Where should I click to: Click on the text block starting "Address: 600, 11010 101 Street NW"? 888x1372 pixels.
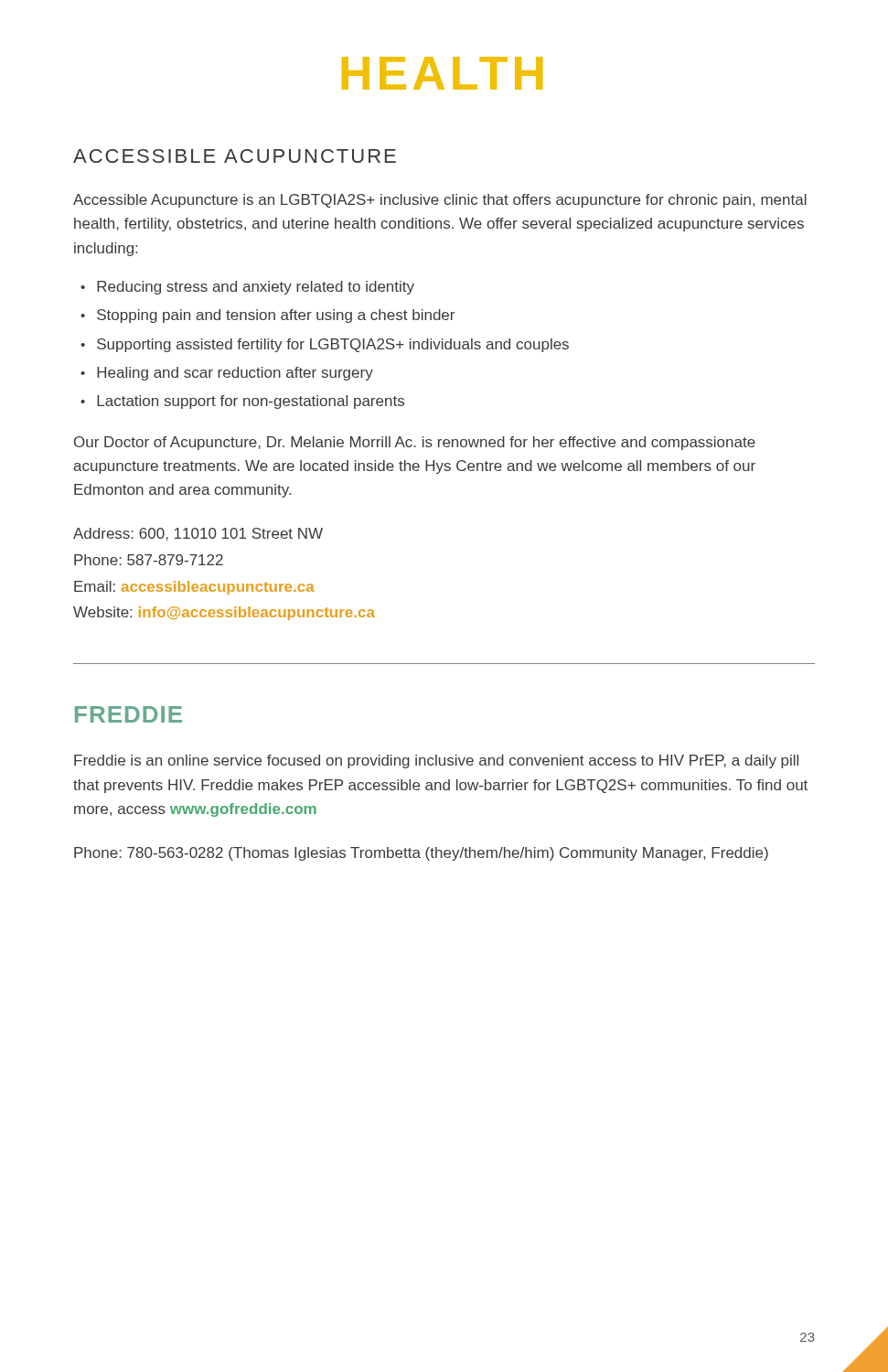point(224,573)
